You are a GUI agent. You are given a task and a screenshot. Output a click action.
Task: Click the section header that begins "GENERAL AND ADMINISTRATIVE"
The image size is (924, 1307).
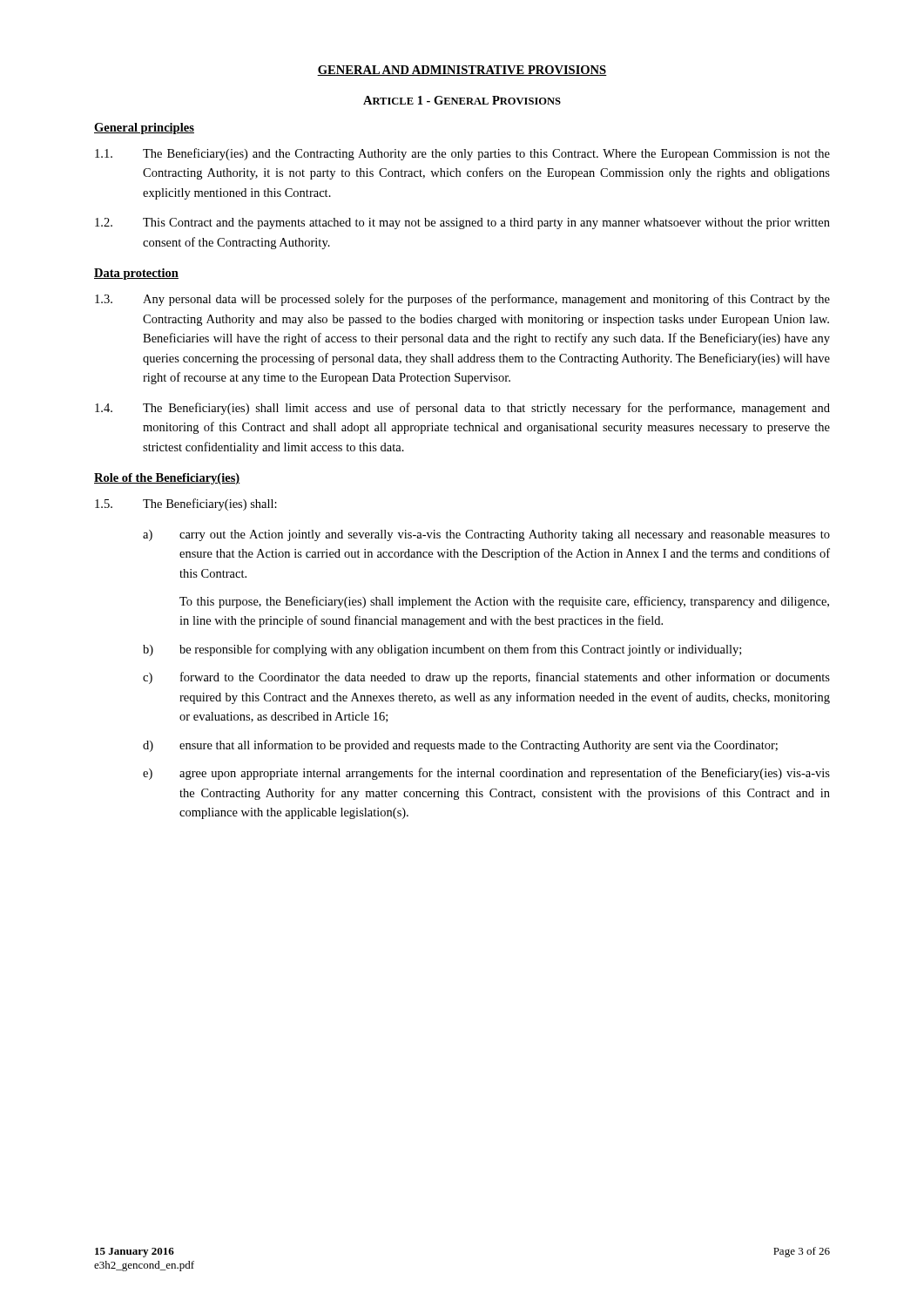(x=462, y=70)
